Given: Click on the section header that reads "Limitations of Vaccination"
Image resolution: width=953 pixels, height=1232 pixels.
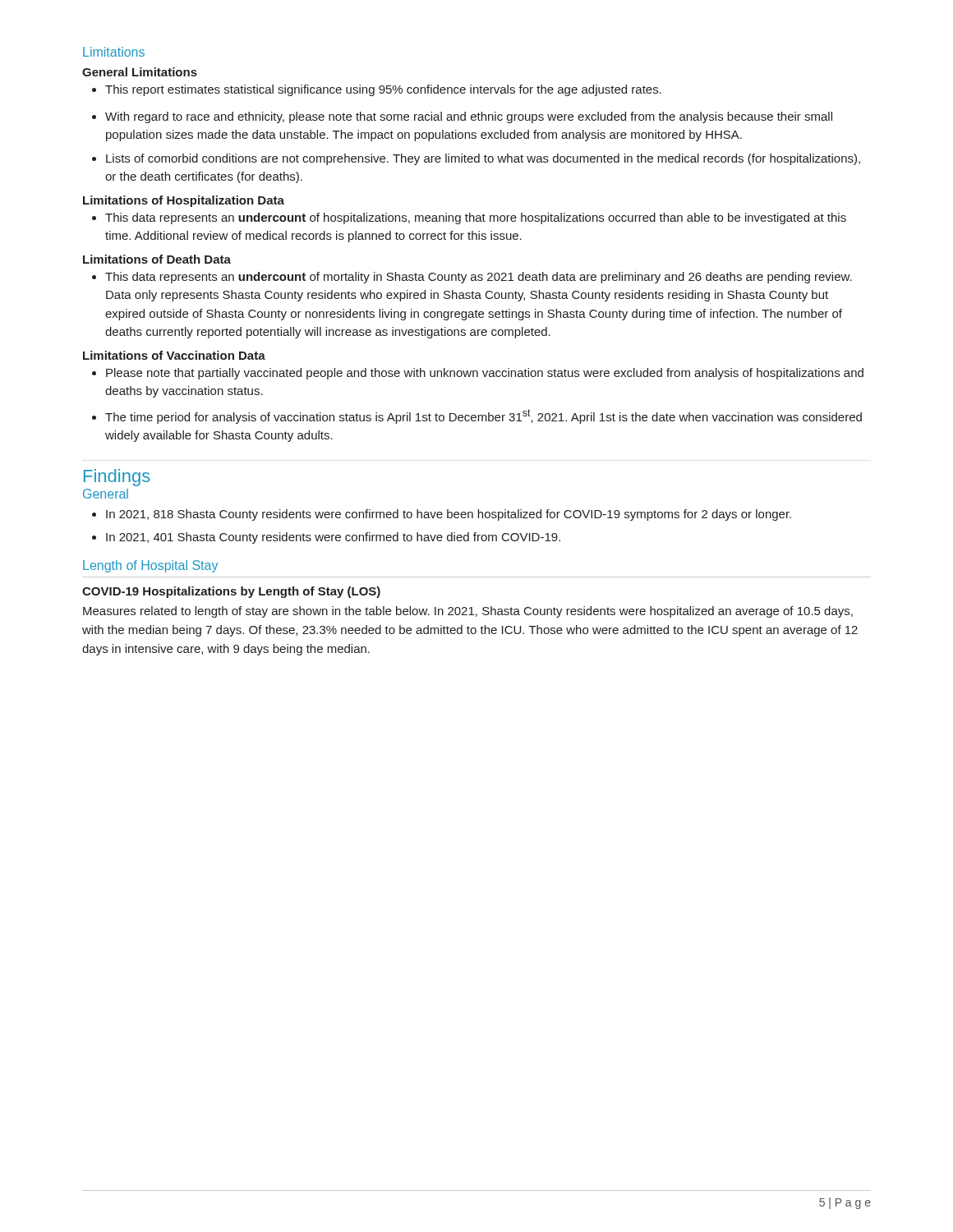Looking at the screenshot, I should tap(174, 355).
